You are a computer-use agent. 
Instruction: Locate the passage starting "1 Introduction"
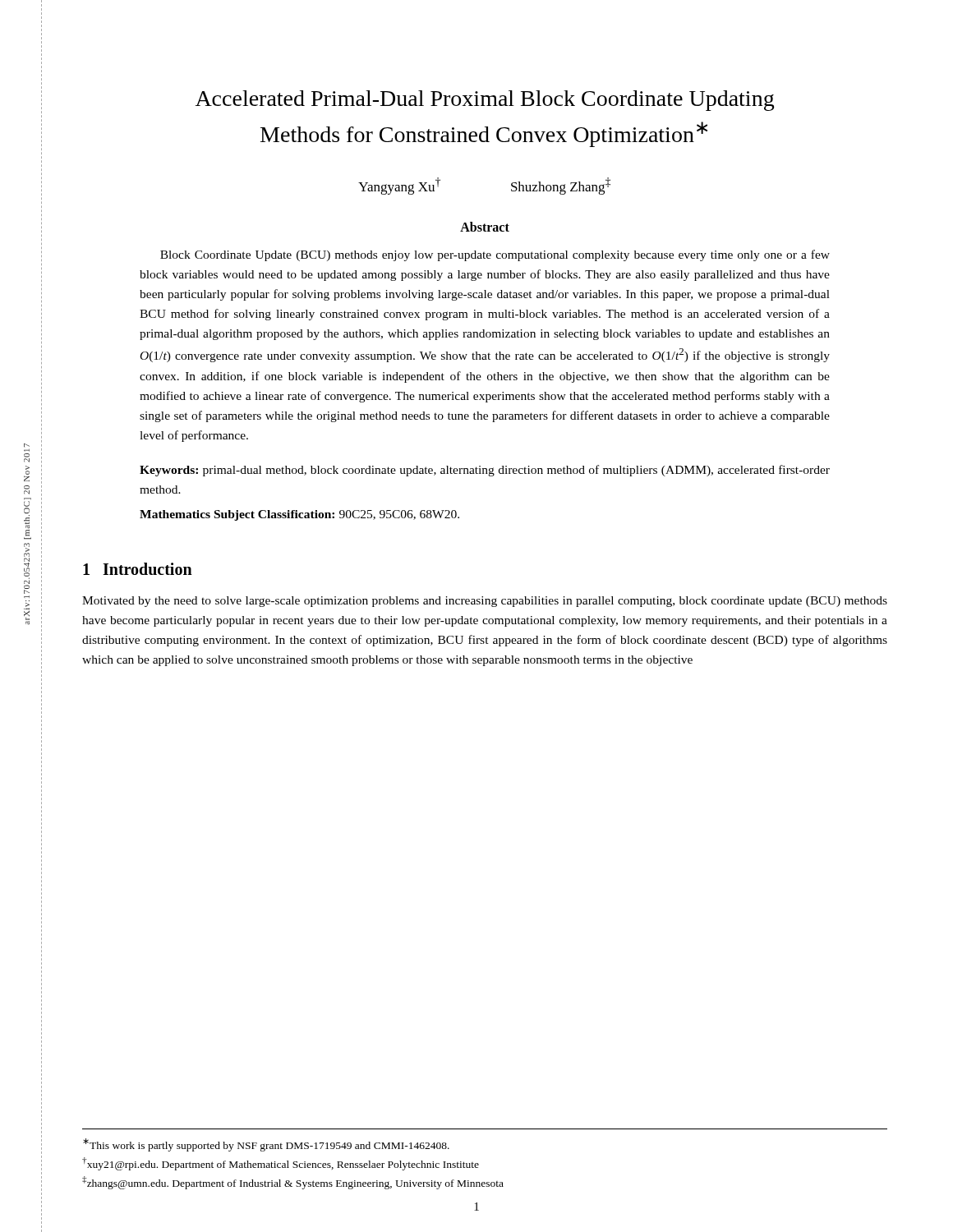(x=138, y=569)
